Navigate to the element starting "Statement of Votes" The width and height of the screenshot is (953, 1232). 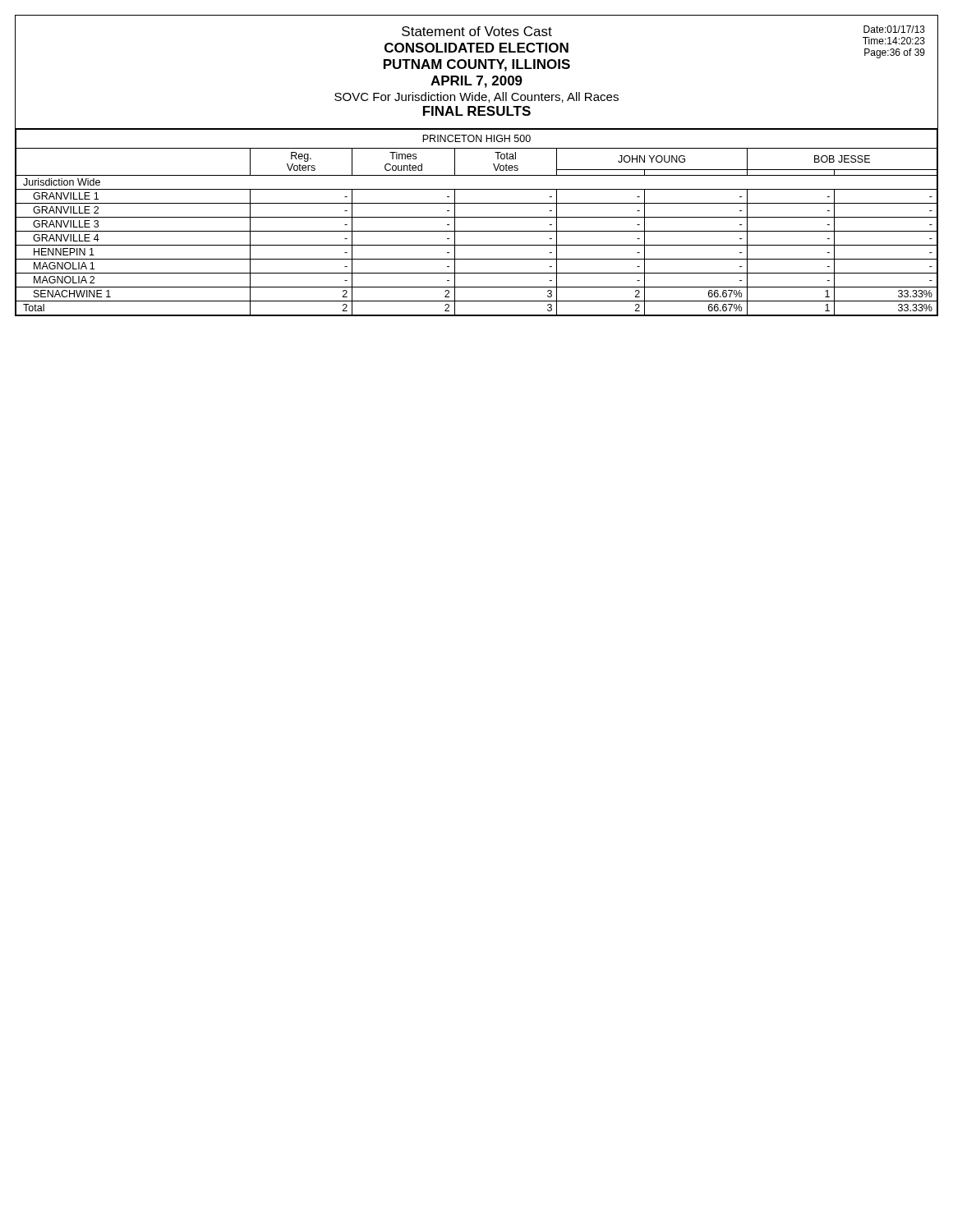click(476, 72)
